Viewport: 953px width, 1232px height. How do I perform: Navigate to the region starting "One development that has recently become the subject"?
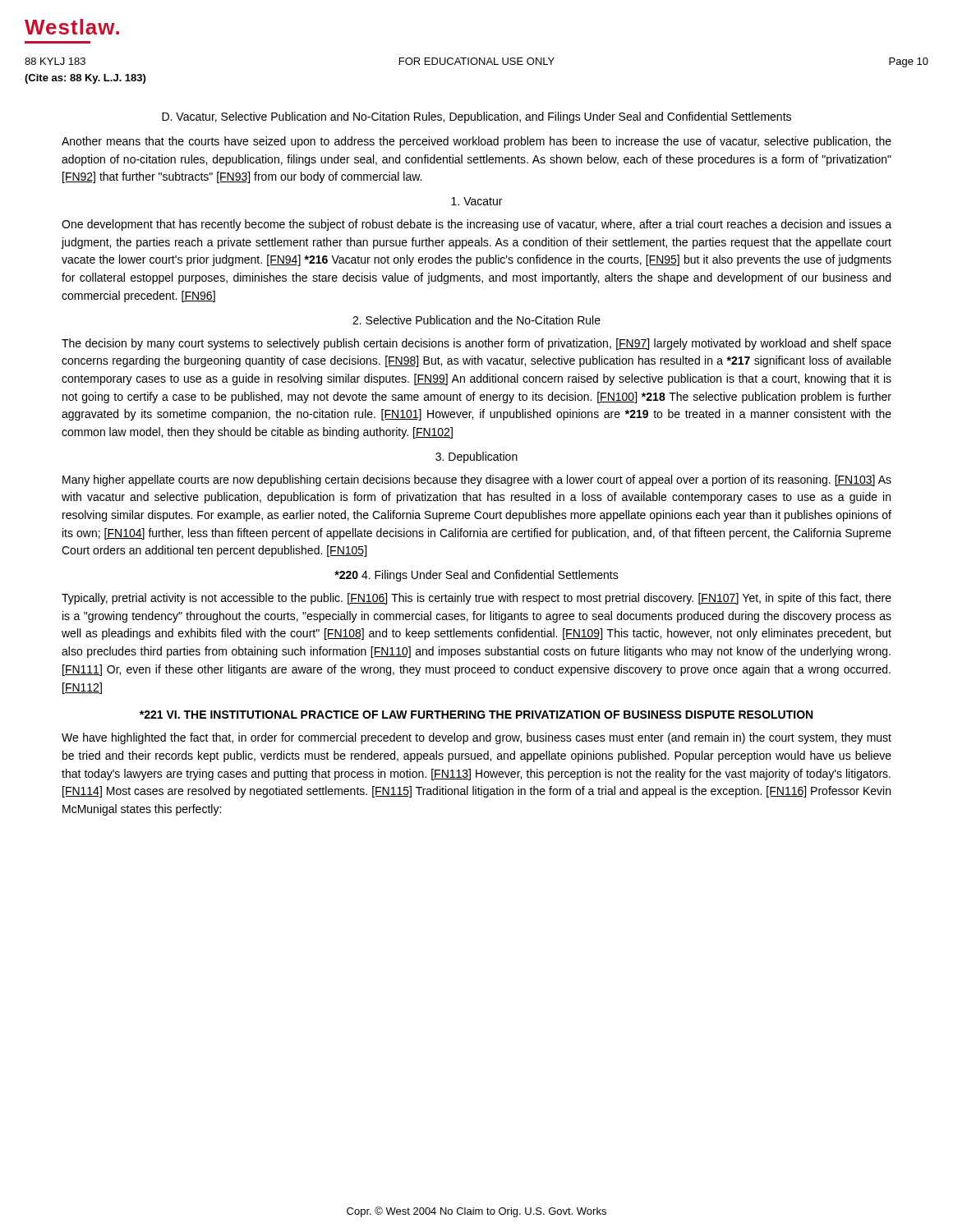tap(476, 260)
